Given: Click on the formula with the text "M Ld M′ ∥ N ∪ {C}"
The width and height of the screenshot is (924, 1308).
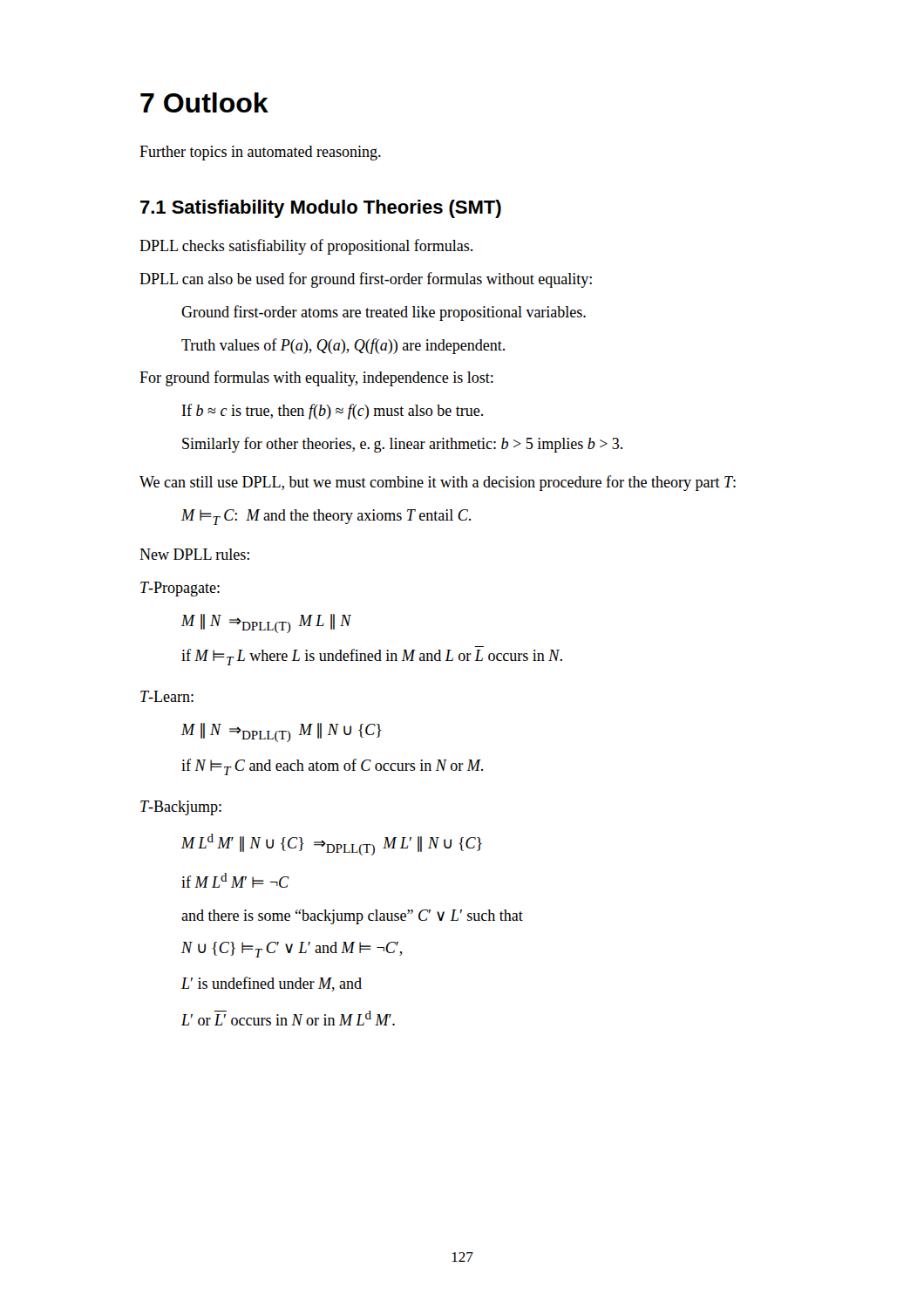Looking at the screenshot, I should coord(483,843).
